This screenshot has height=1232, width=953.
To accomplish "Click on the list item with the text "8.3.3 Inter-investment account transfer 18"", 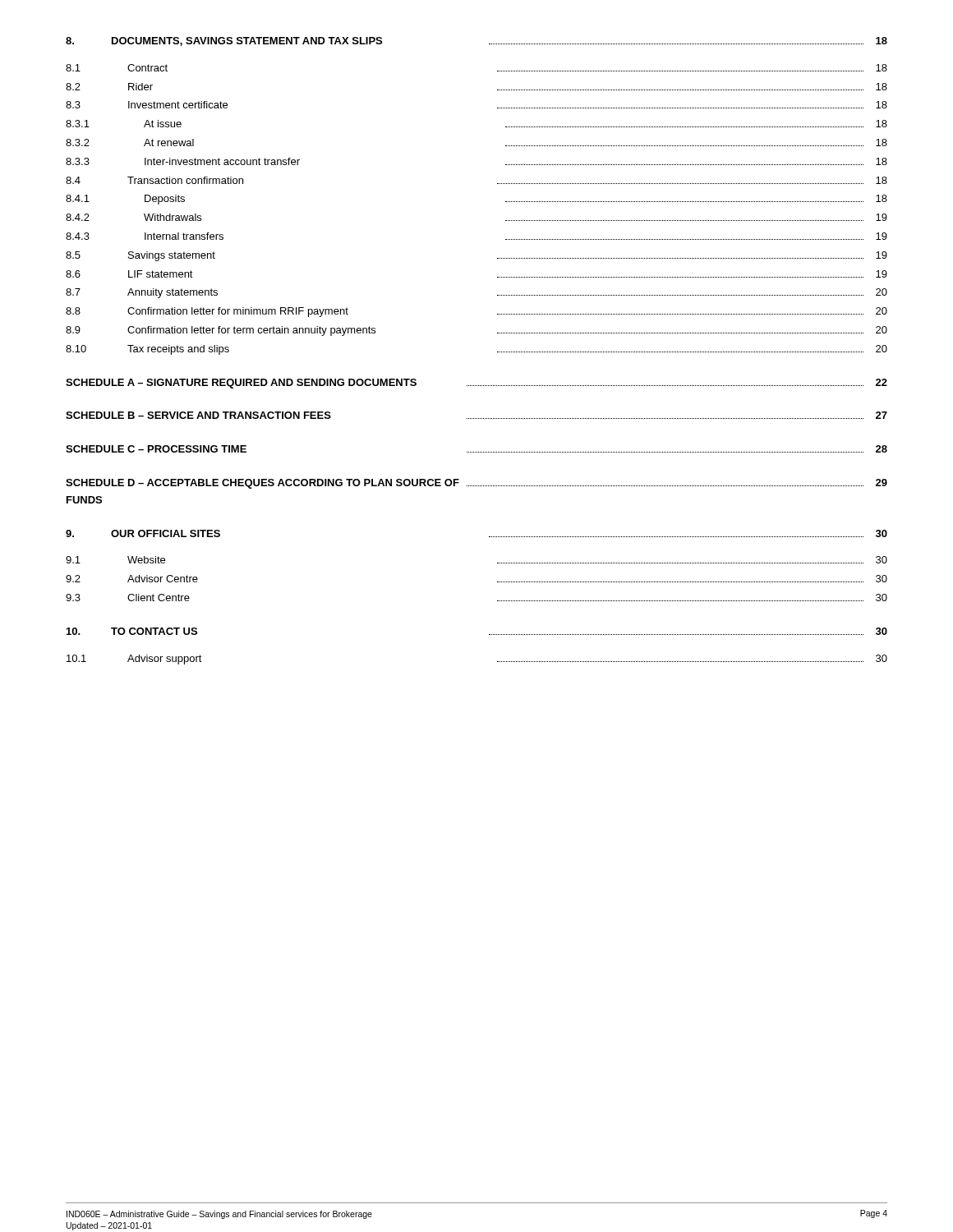I will coord(78,161).
